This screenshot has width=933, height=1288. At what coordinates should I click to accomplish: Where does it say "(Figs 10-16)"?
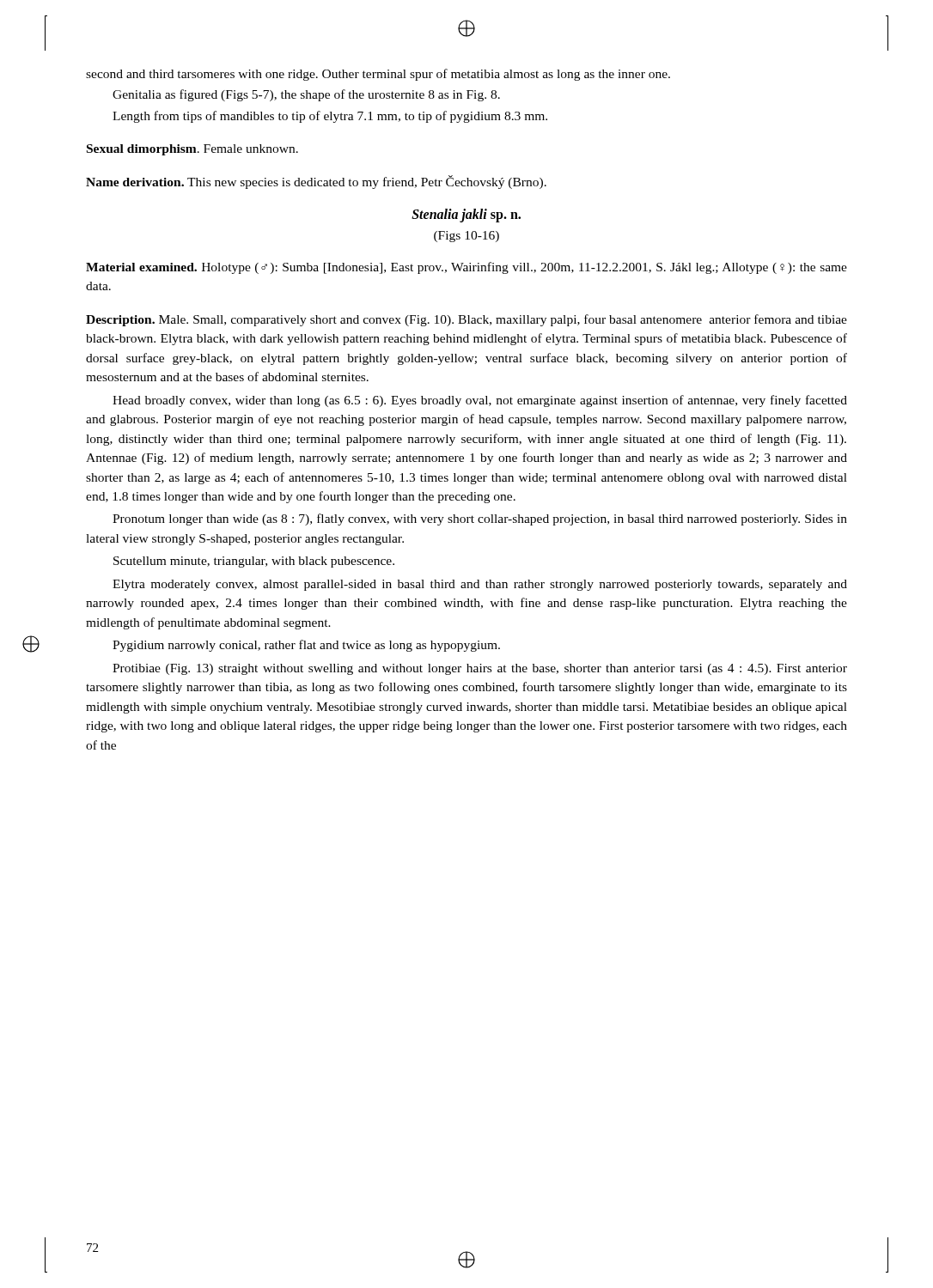(466, 236)
